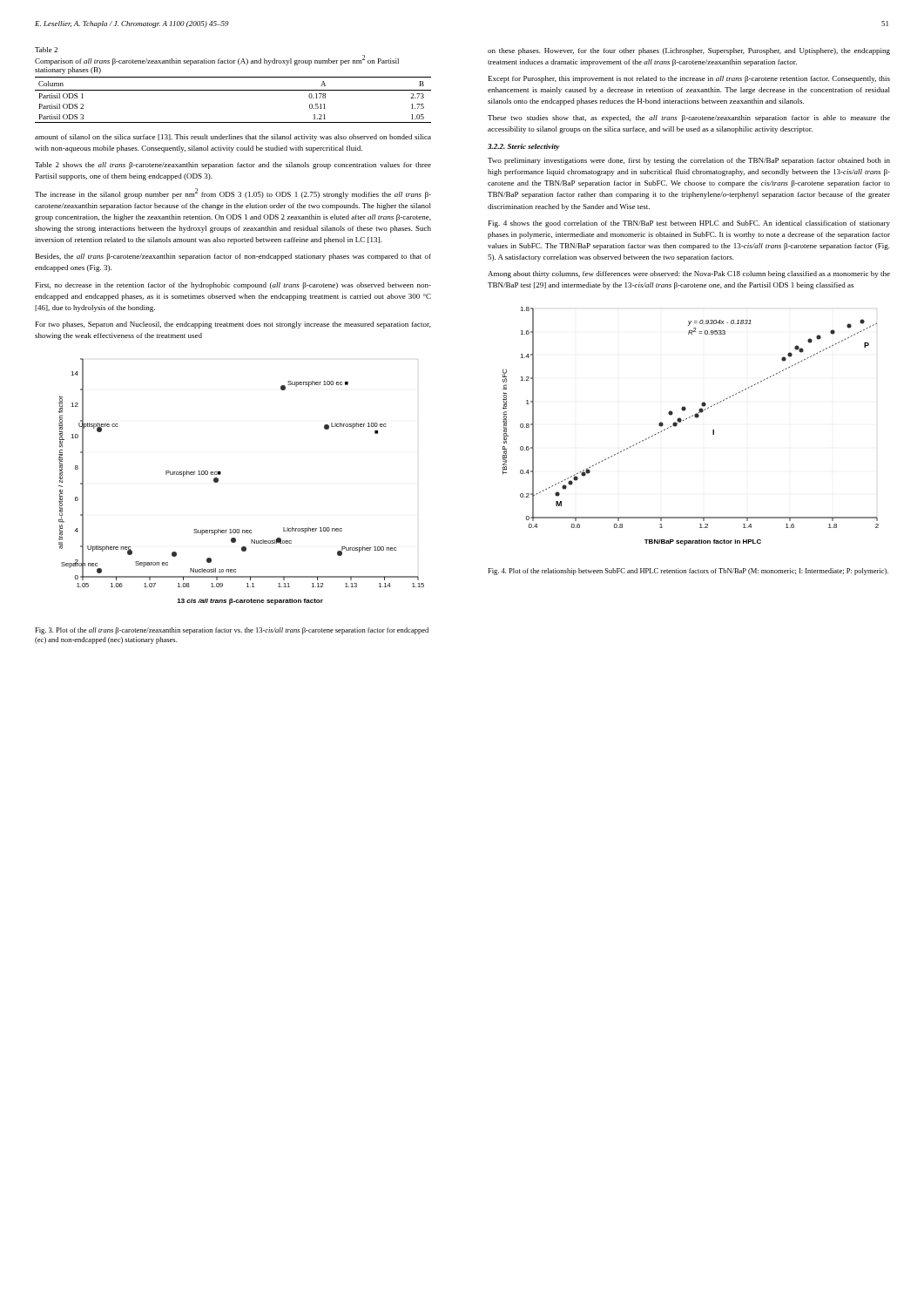Locate the passage starting "First, no decrease in the retention factor"

[x=233, y=296]
